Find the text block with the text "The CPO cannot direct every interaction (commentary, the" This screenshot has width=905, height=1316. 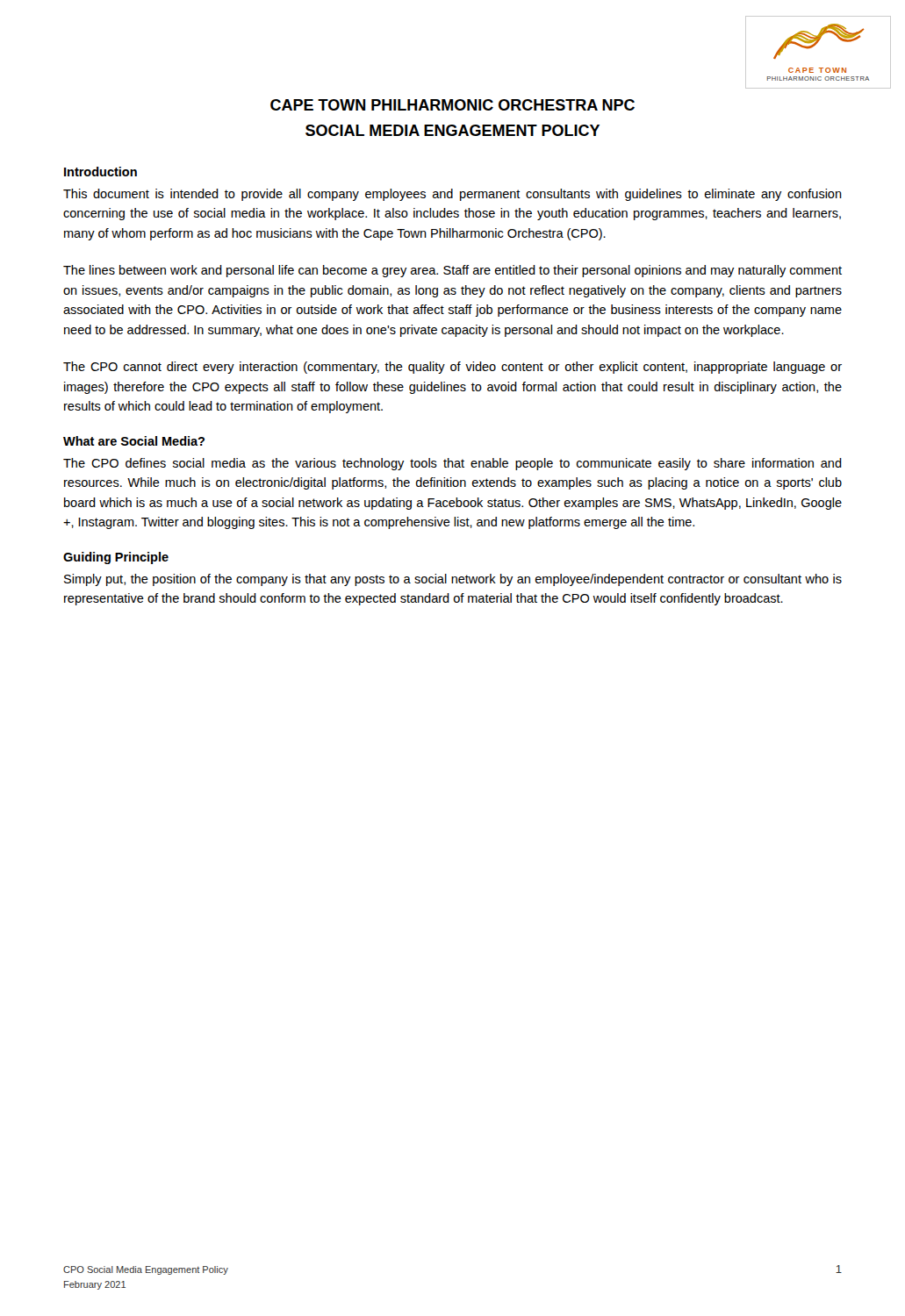point(452,387)
